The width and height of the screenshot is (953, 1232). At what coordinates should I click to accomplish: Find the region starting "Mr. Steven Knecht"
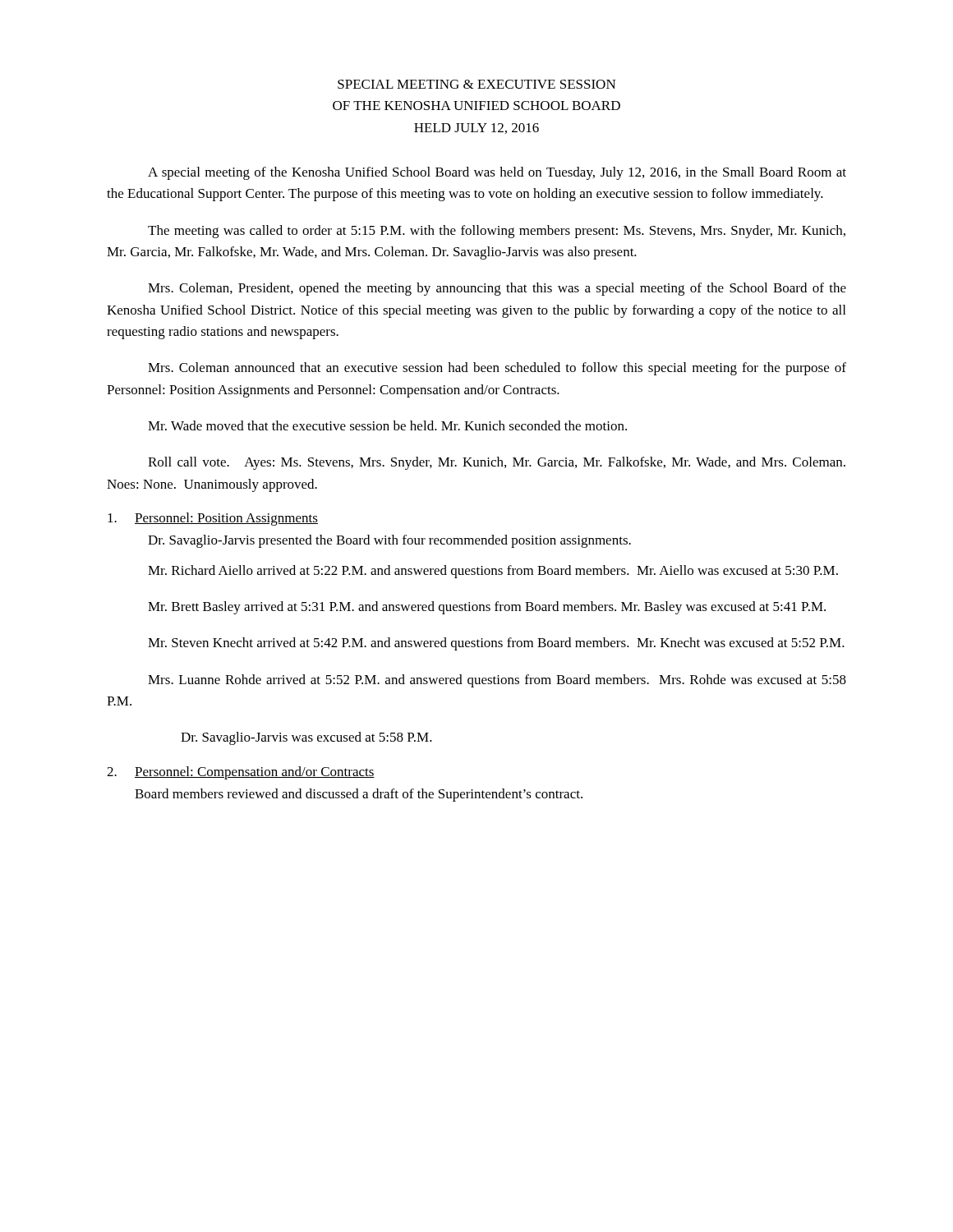[496, 643]
